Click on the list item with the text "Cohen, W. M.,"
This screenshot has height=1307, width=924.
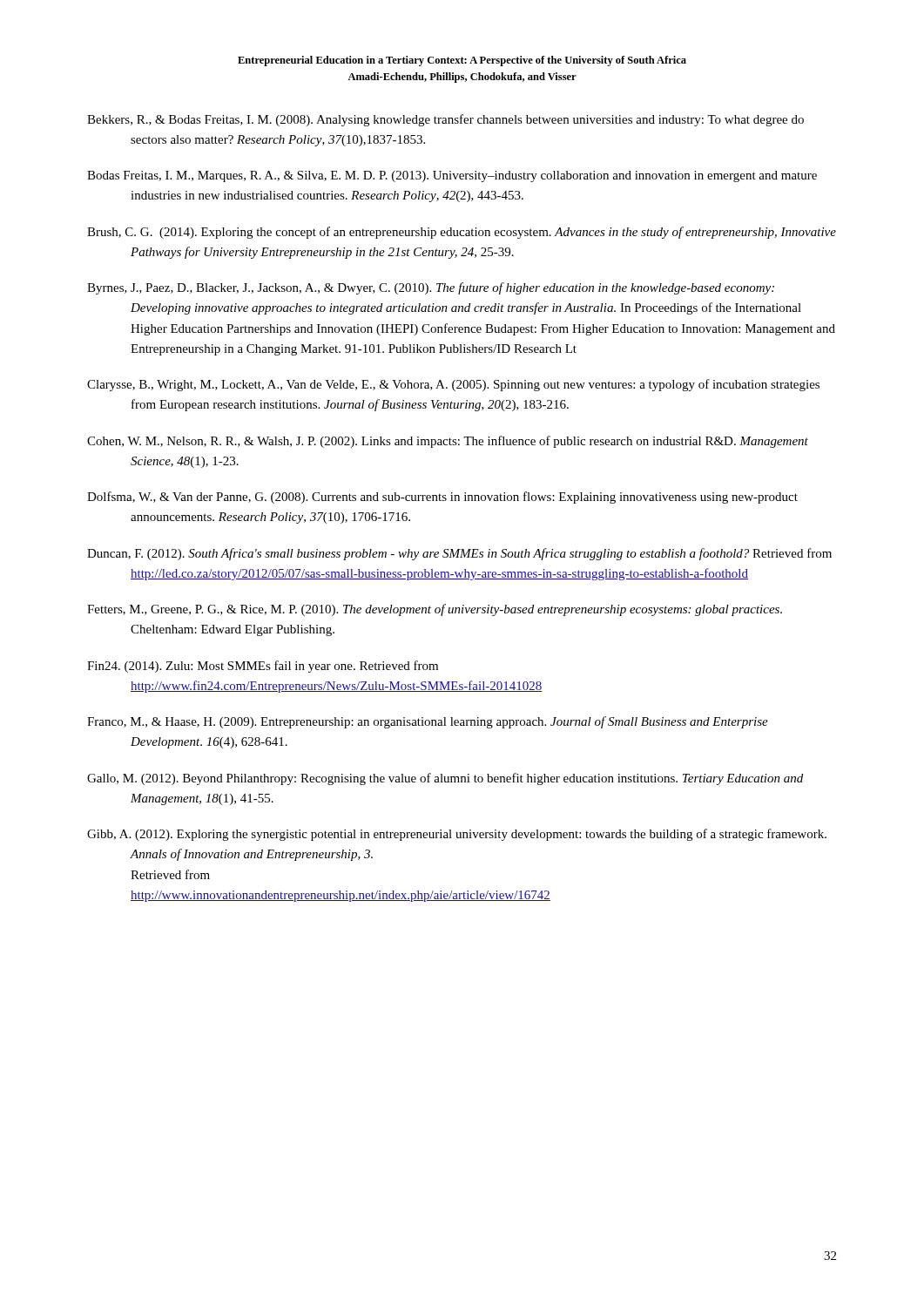click(x=448, y=451)
